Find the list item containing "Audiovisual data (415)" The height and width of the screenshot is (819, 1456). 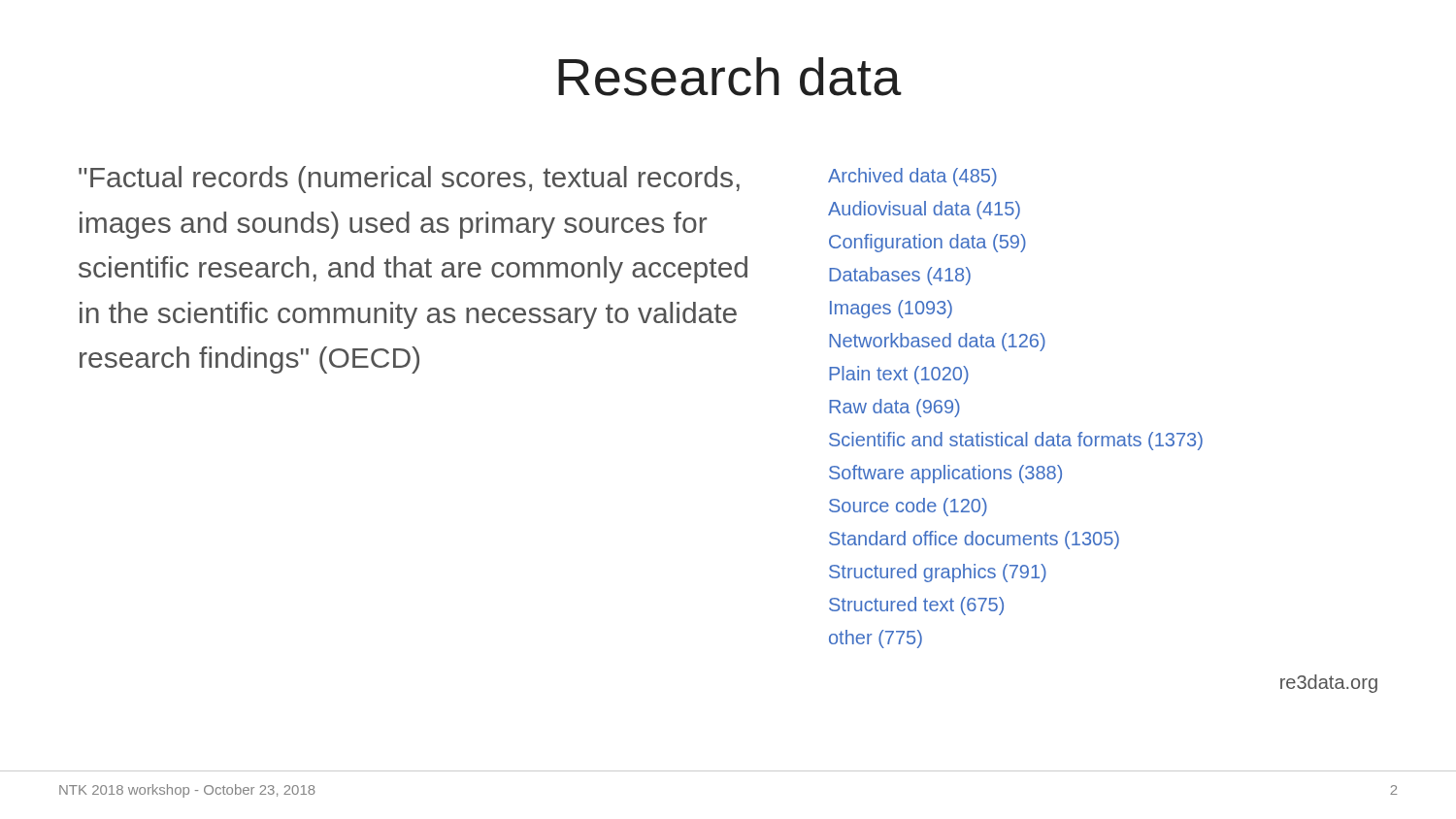(925, 209)
